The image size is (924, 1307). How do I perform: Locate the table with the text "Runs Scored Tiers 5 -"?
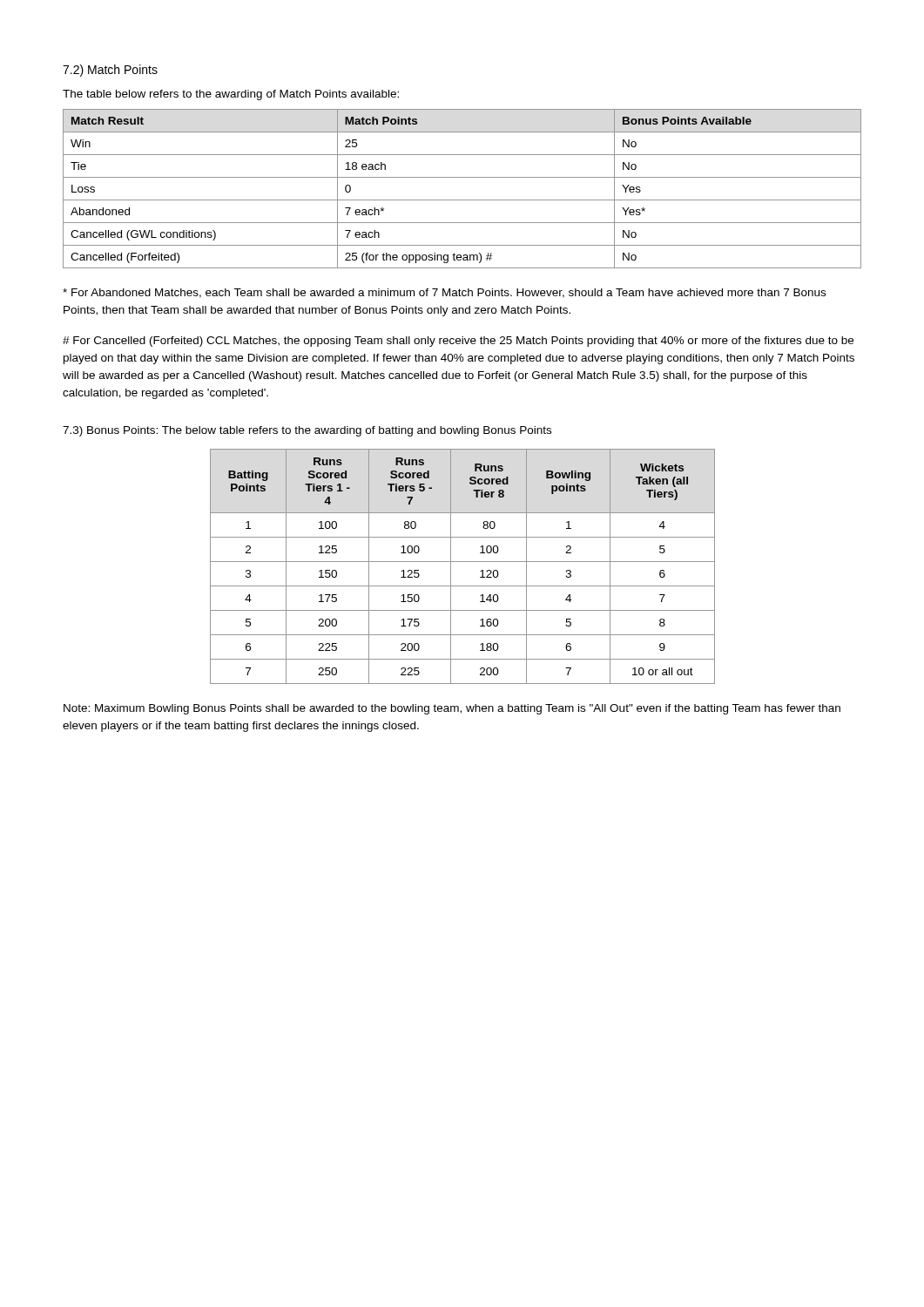(x=462, y=566)
